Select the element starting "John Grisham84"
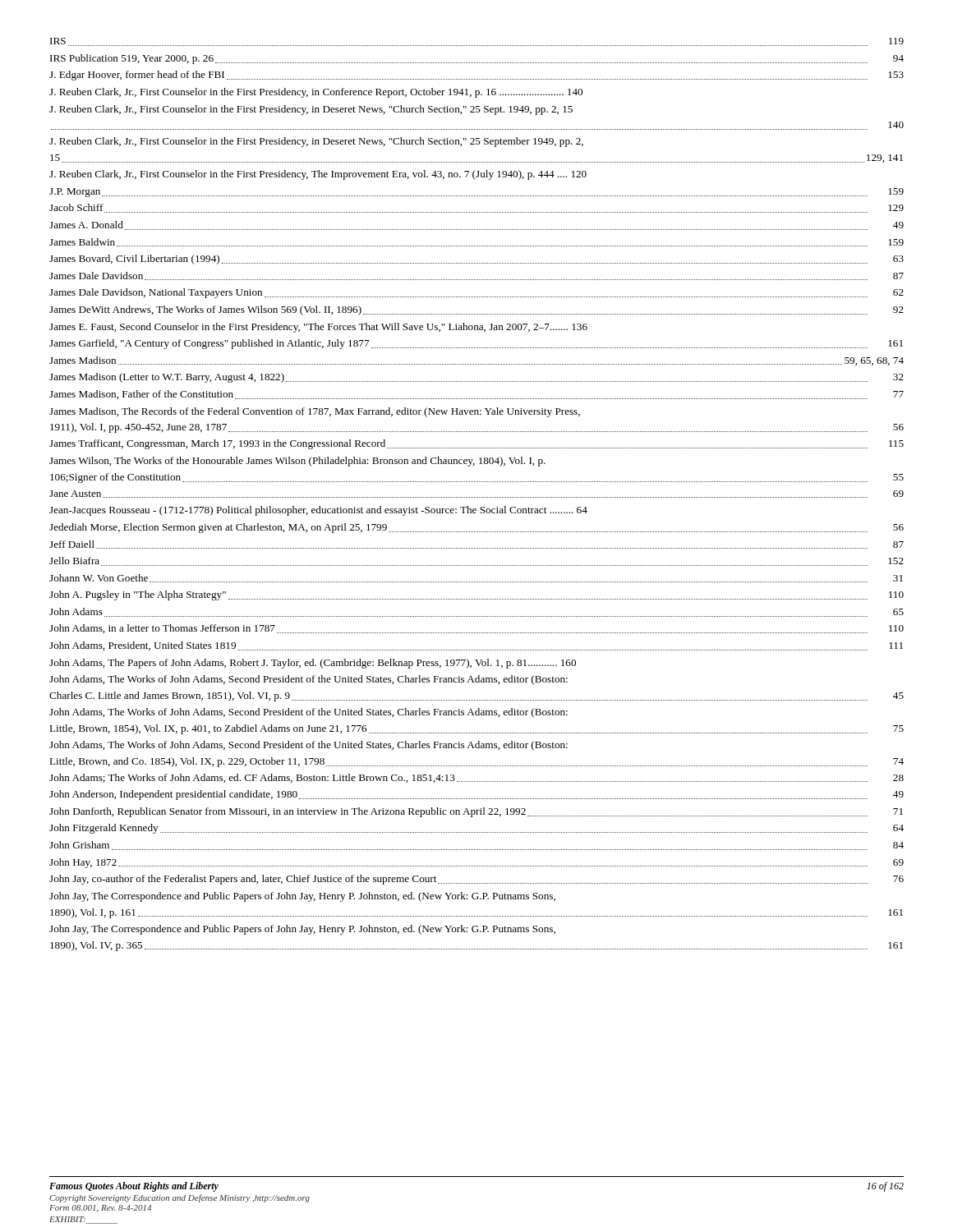 [476, 845]
